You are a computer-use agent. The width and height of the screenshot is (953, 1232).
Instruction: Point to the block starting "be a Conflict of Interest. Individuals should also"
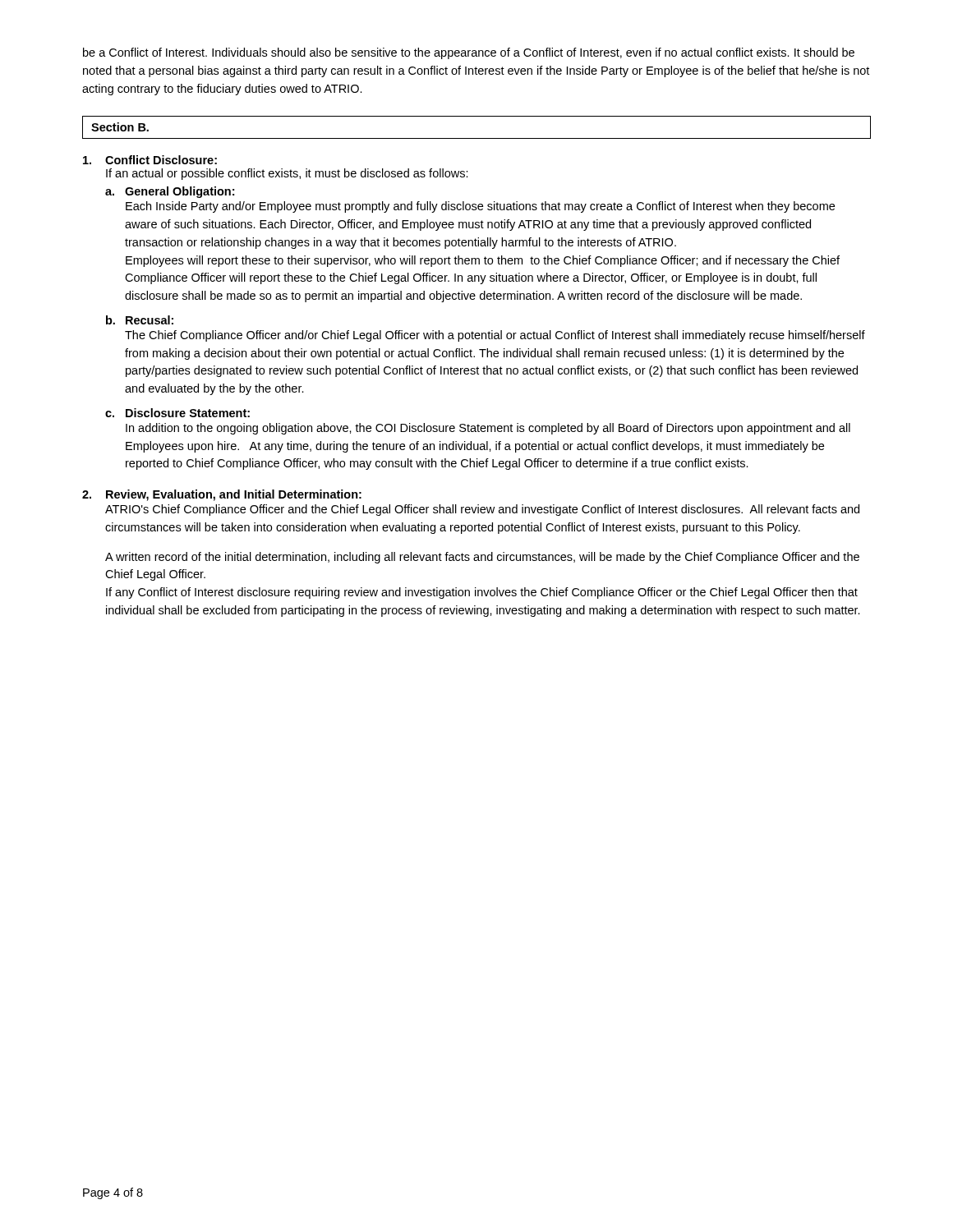coord(476,70)
